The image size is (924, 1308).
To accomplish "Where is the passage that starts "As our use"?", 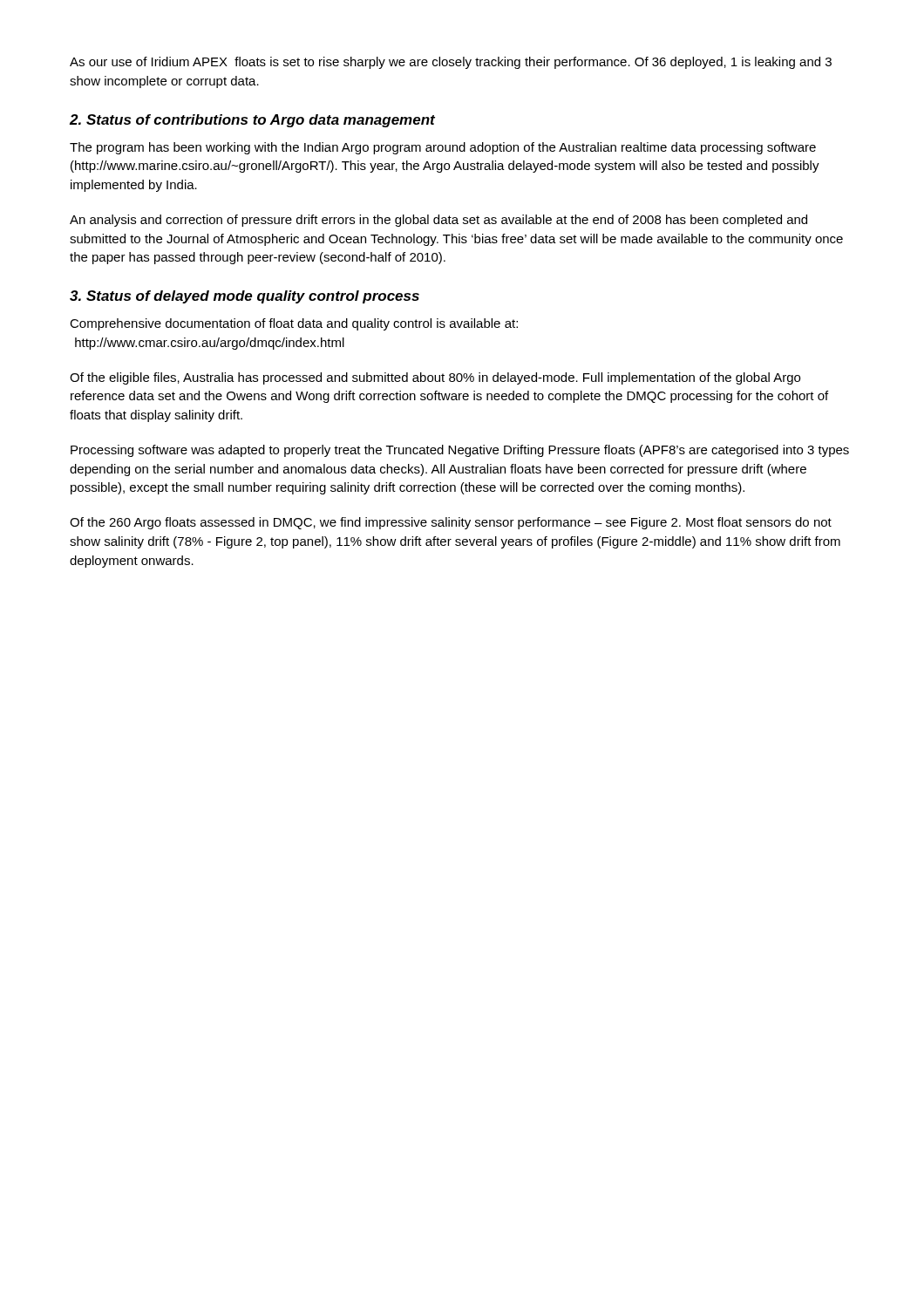I will (x=451, y=71).
